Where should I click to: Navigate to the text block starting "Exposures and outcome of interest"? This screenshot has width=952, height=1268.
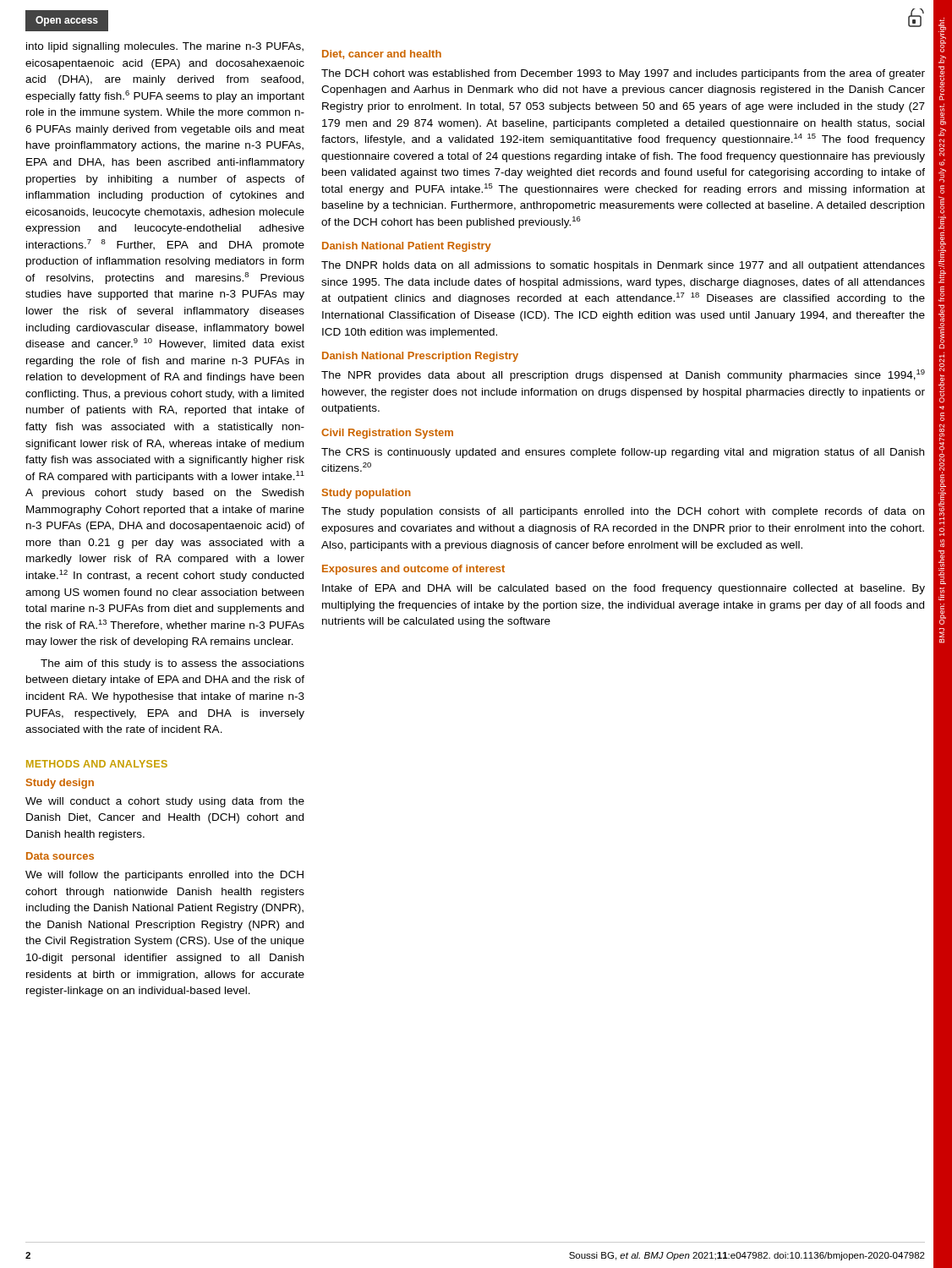coord(413,570)
